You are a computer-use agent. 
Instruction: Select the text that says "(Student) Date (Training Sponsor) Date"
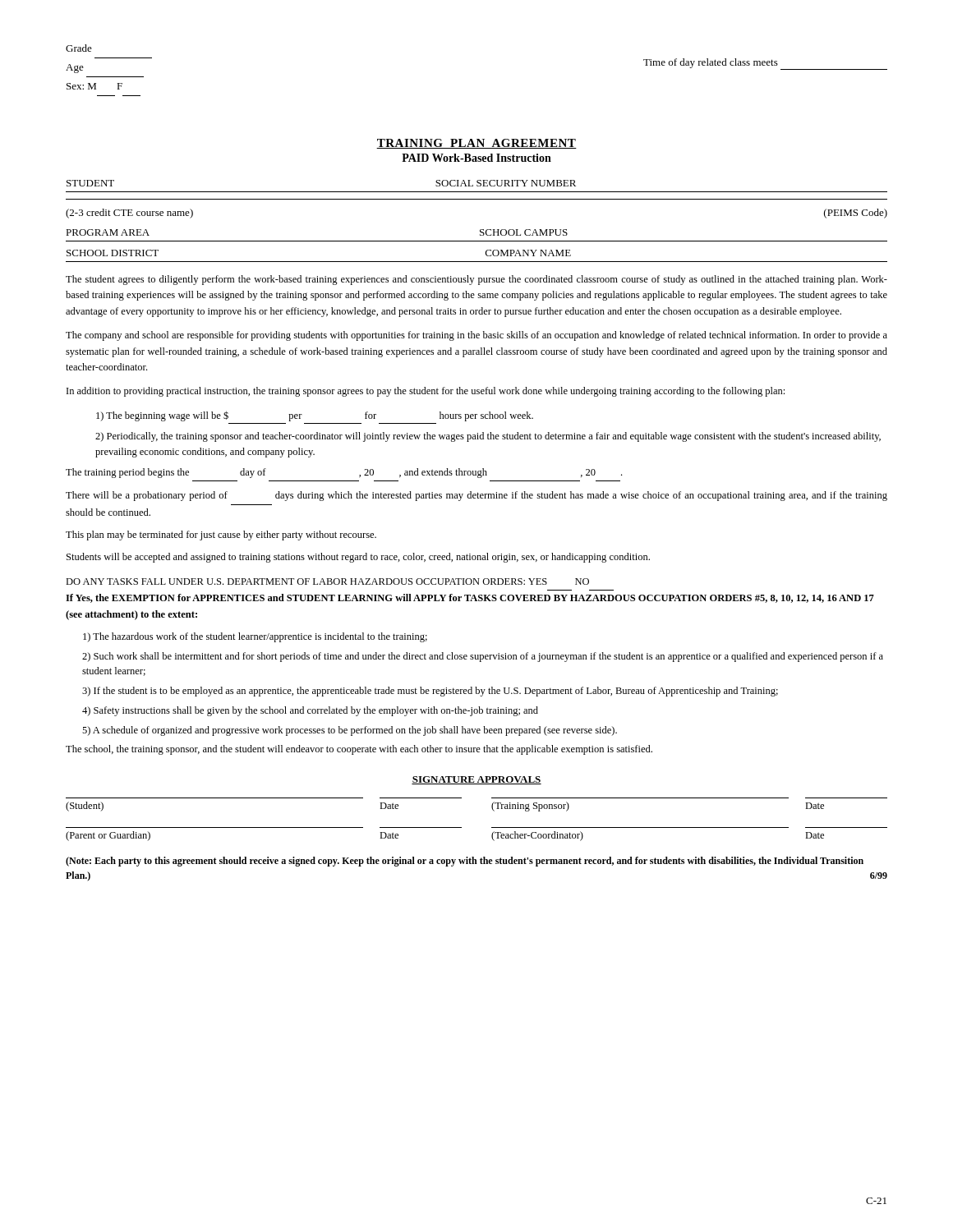pos(87,806)
